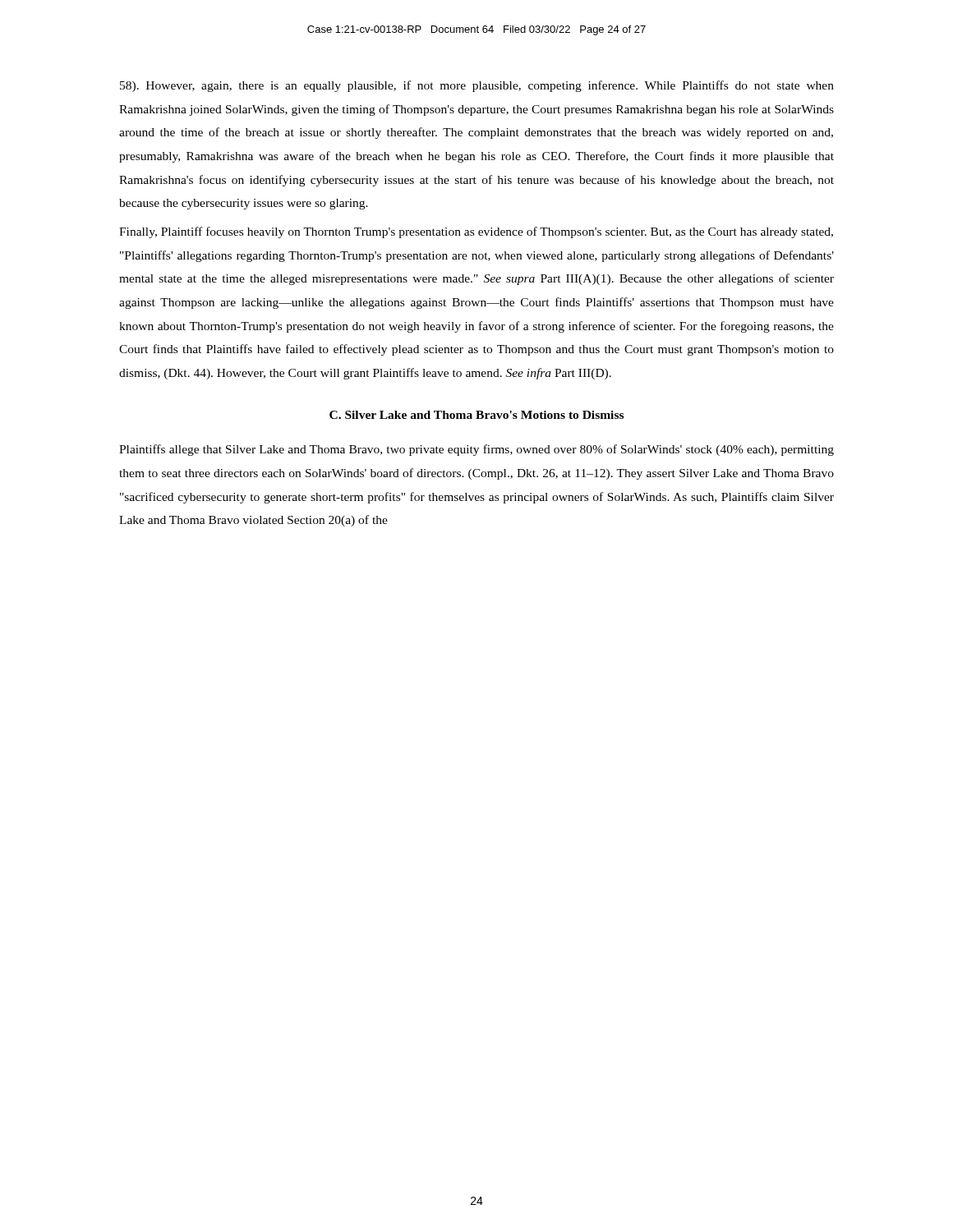Where is the passage that starts "58). However, again, there is"?
Screen dimensions: 1232x953
[x=476, y=145]
